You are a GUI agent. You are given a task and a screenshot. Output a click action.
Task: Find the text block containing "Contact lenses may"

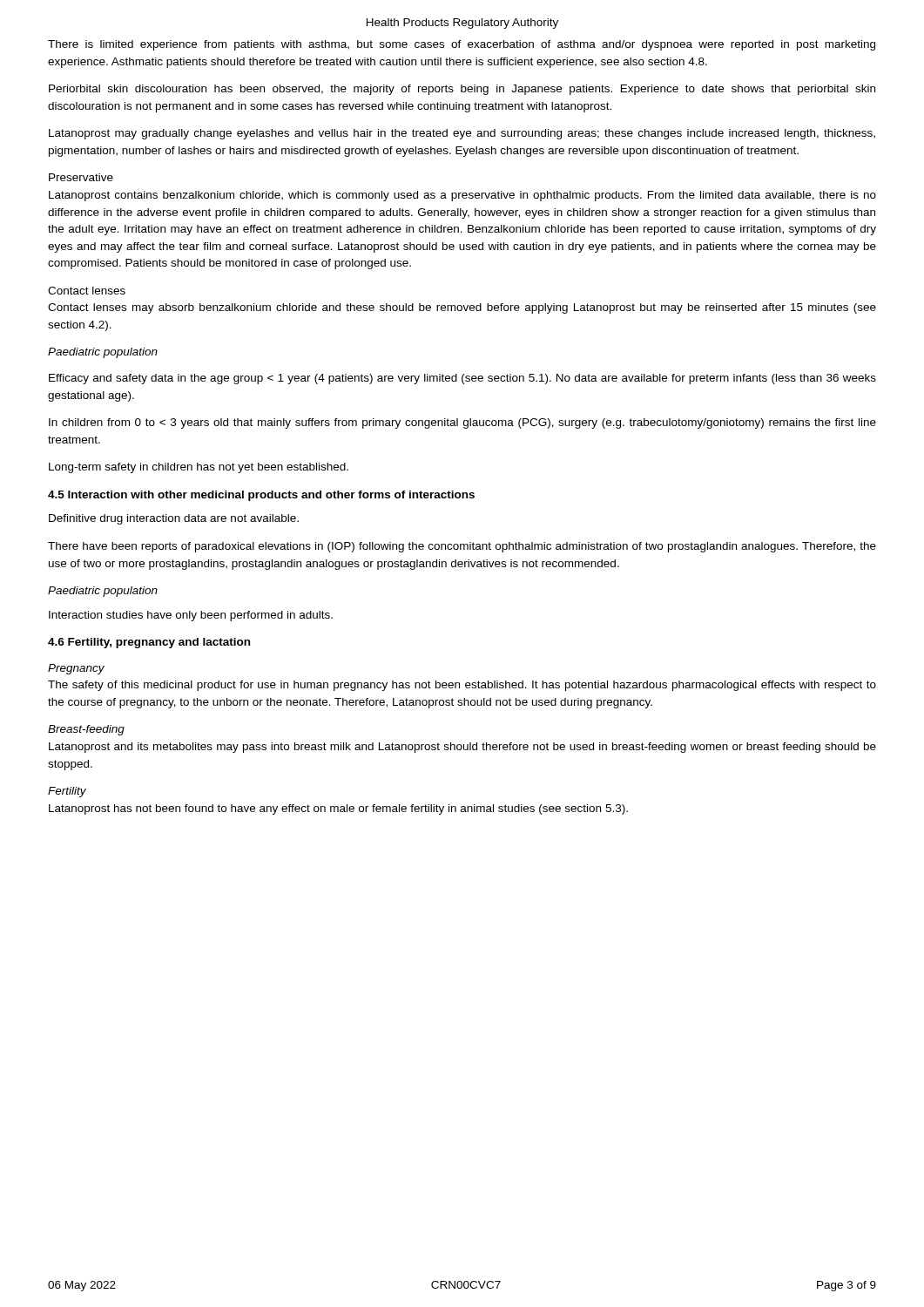462,316
